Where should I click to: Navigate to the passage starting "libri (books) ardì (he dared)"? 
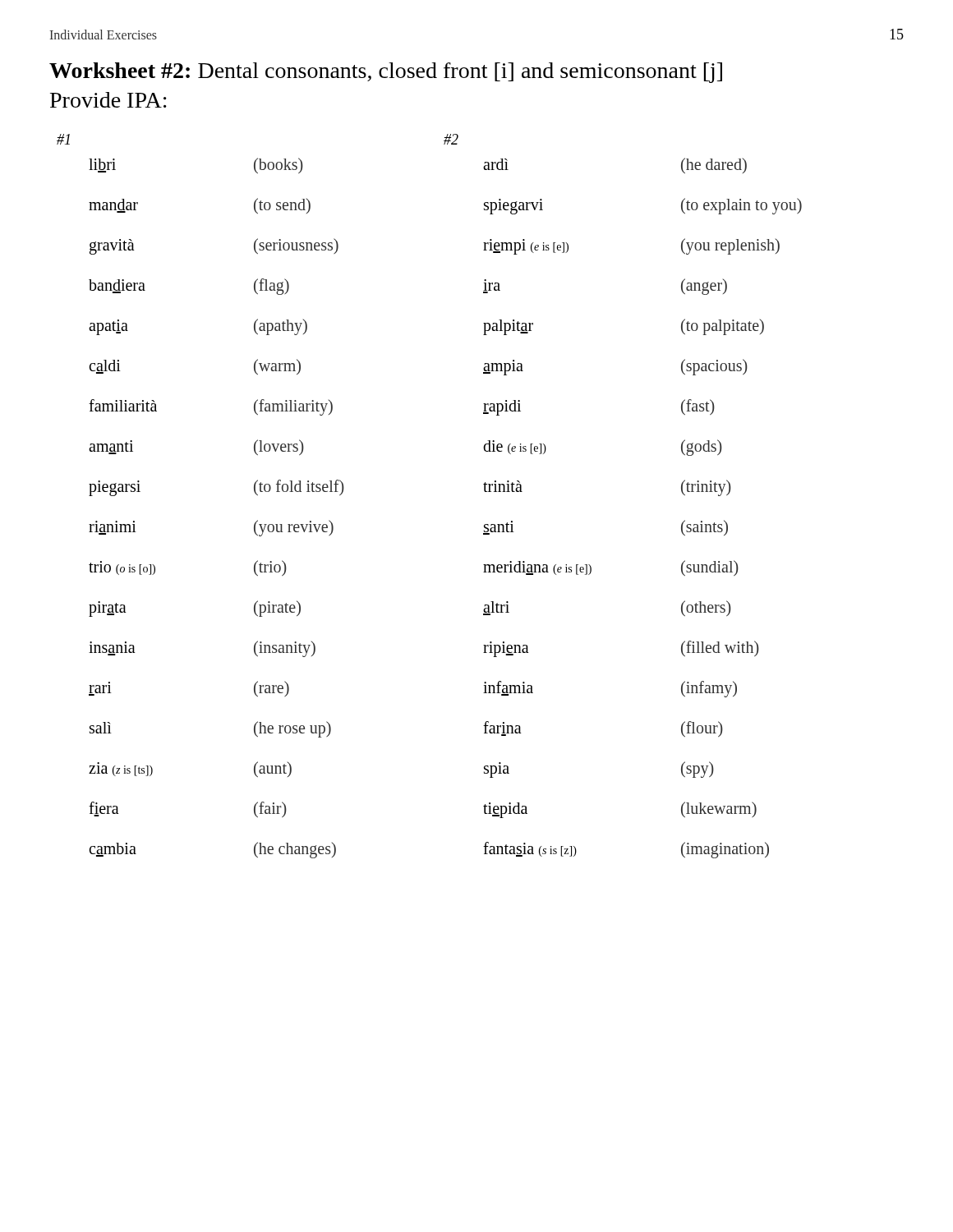pos(496,165)
